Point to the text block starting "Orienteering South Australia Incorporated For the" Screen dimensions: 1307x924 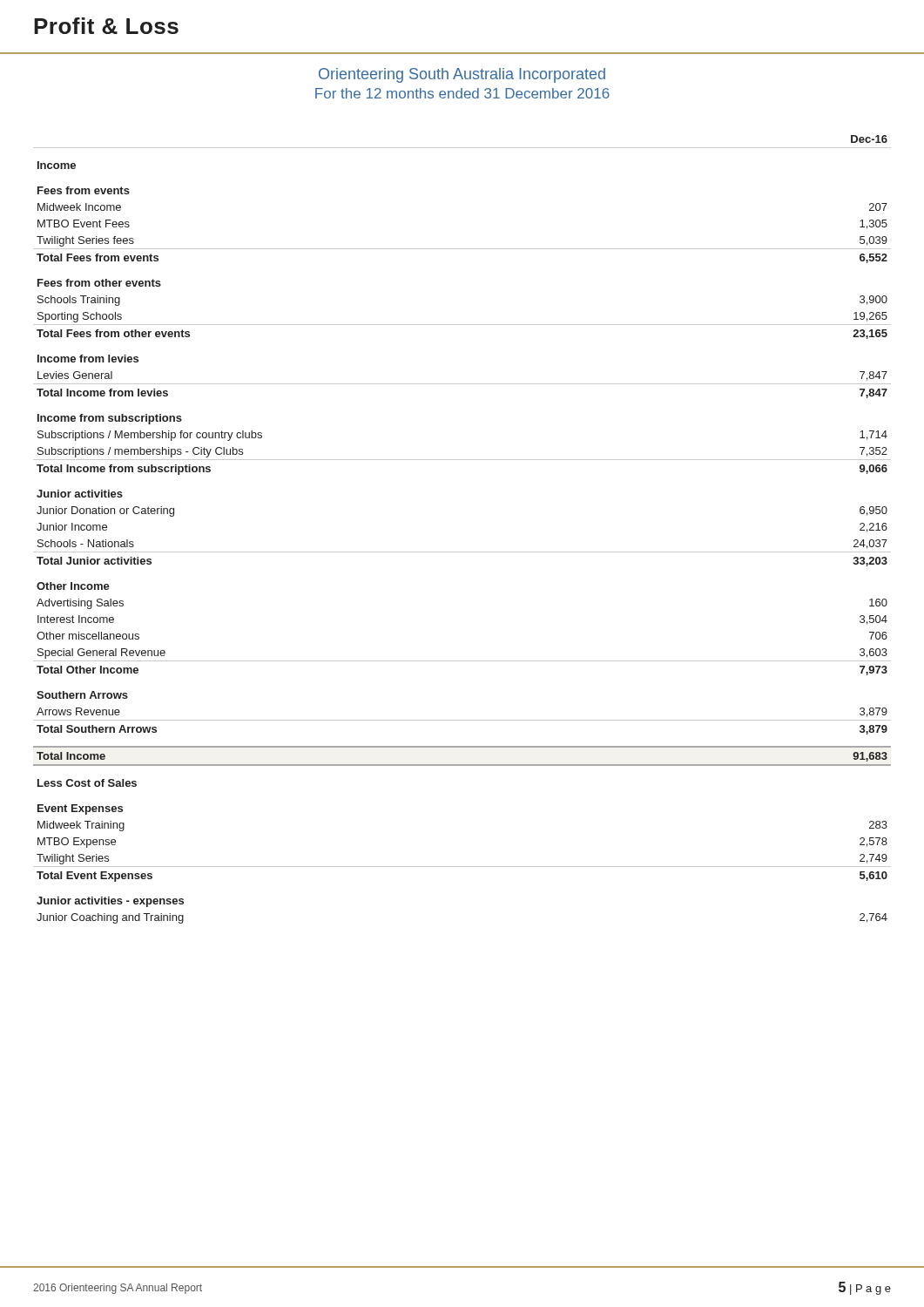[x=462, y=84]
